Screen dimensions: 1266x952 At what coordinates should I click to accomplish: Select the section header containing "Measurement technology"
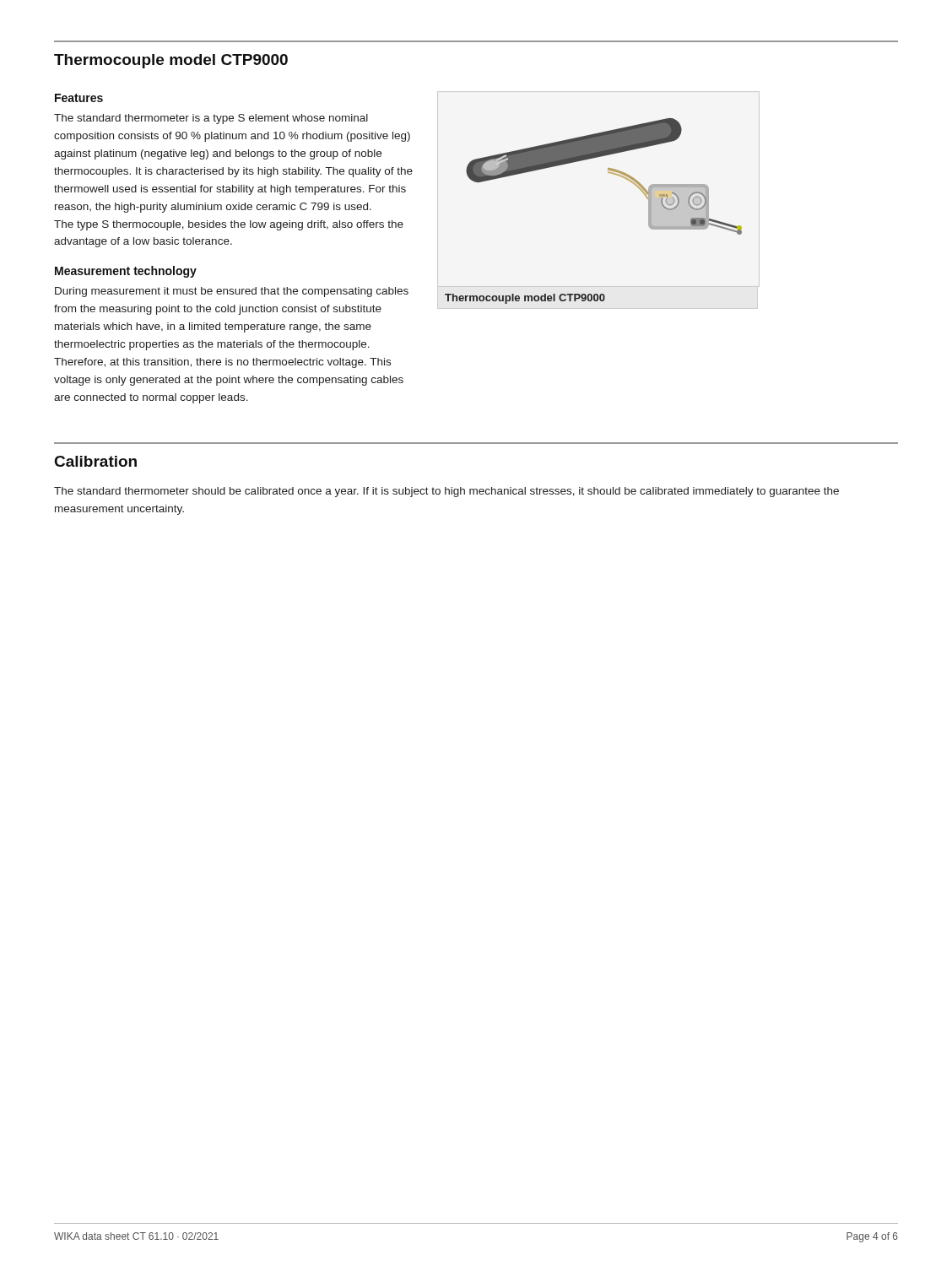pos(125,271)
